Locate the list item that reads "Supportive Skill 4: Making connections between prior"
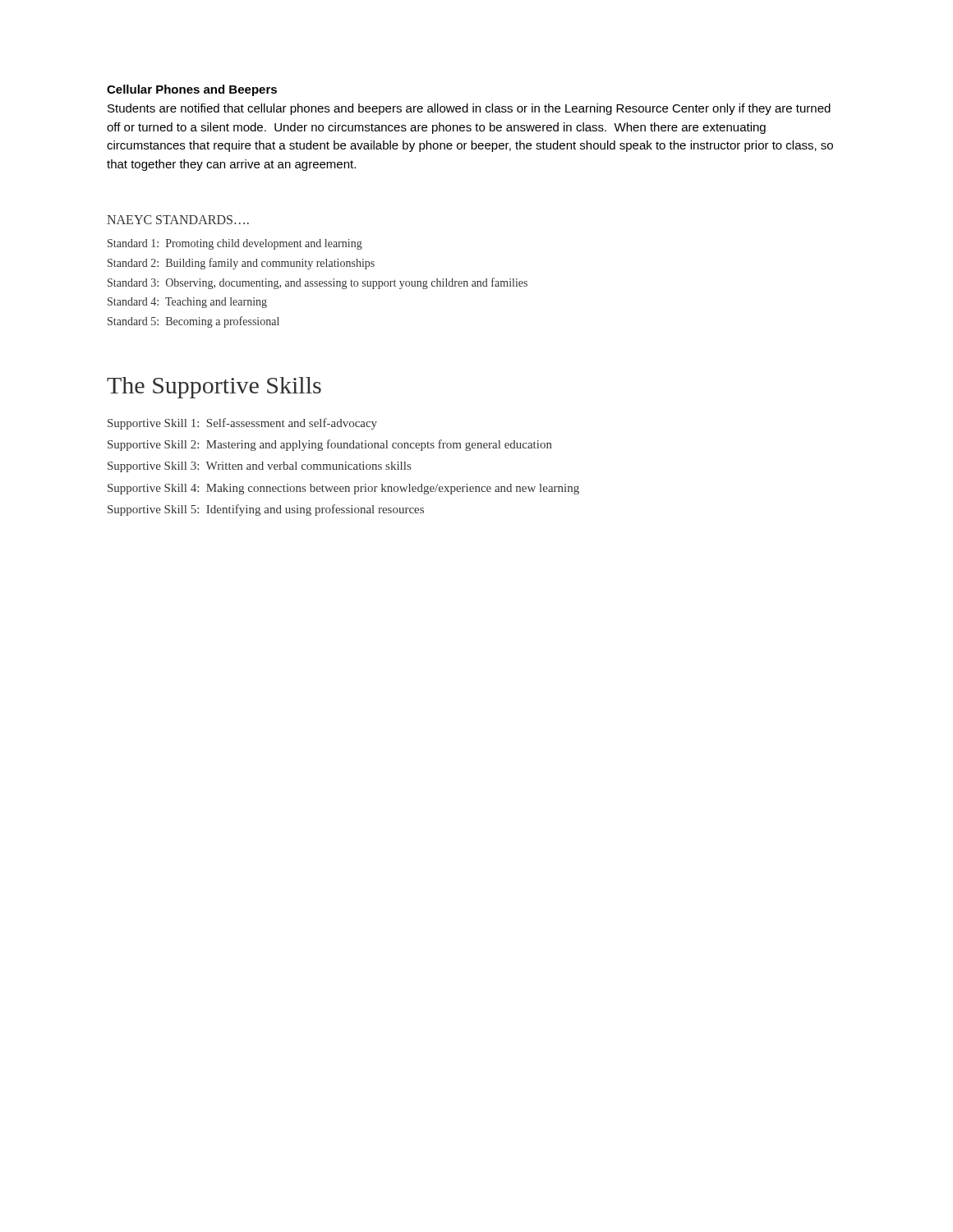 click(343, 488)
